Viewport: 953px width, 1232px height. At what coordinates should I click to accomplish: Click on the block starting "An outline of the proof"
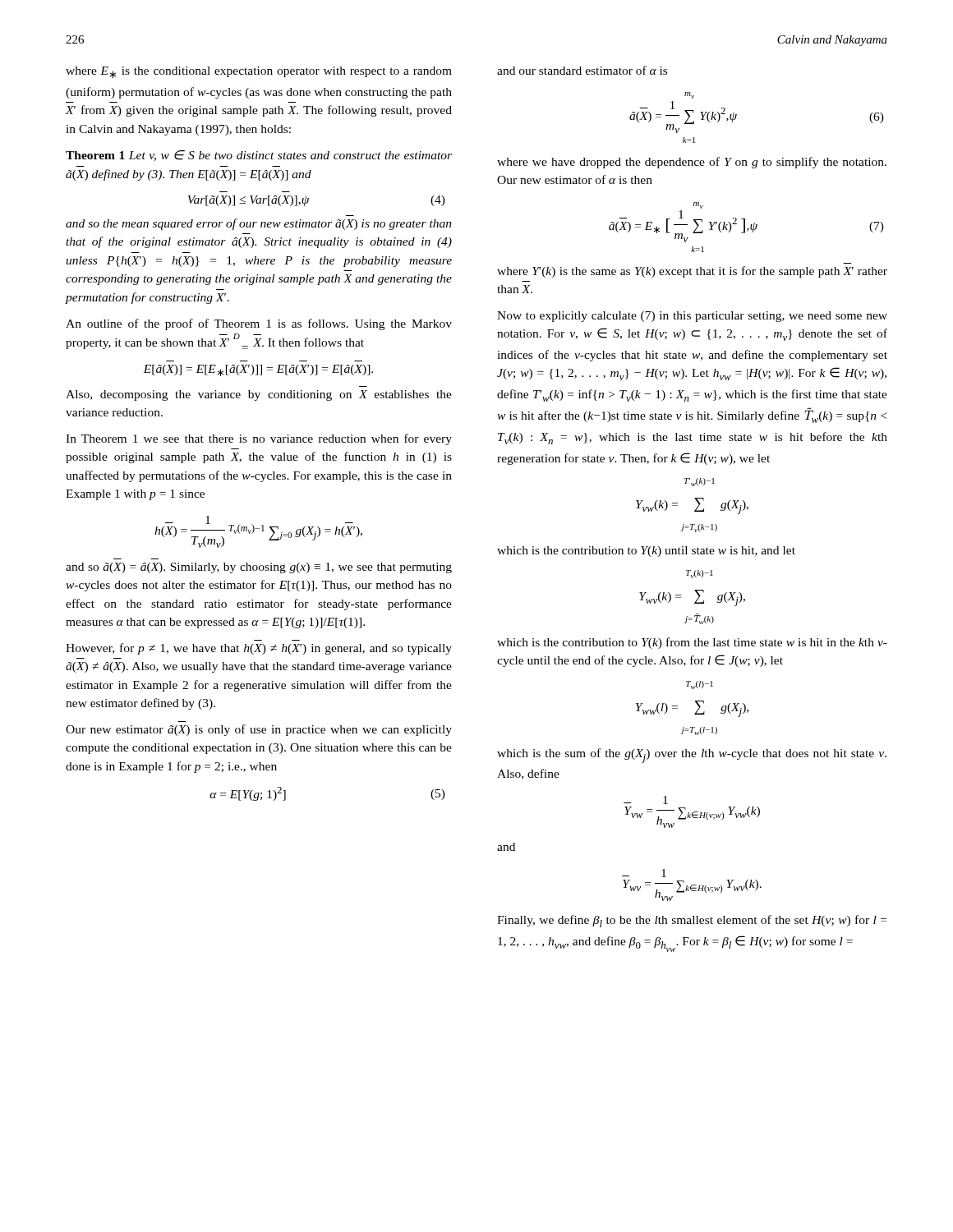click(x=259, y=348)
